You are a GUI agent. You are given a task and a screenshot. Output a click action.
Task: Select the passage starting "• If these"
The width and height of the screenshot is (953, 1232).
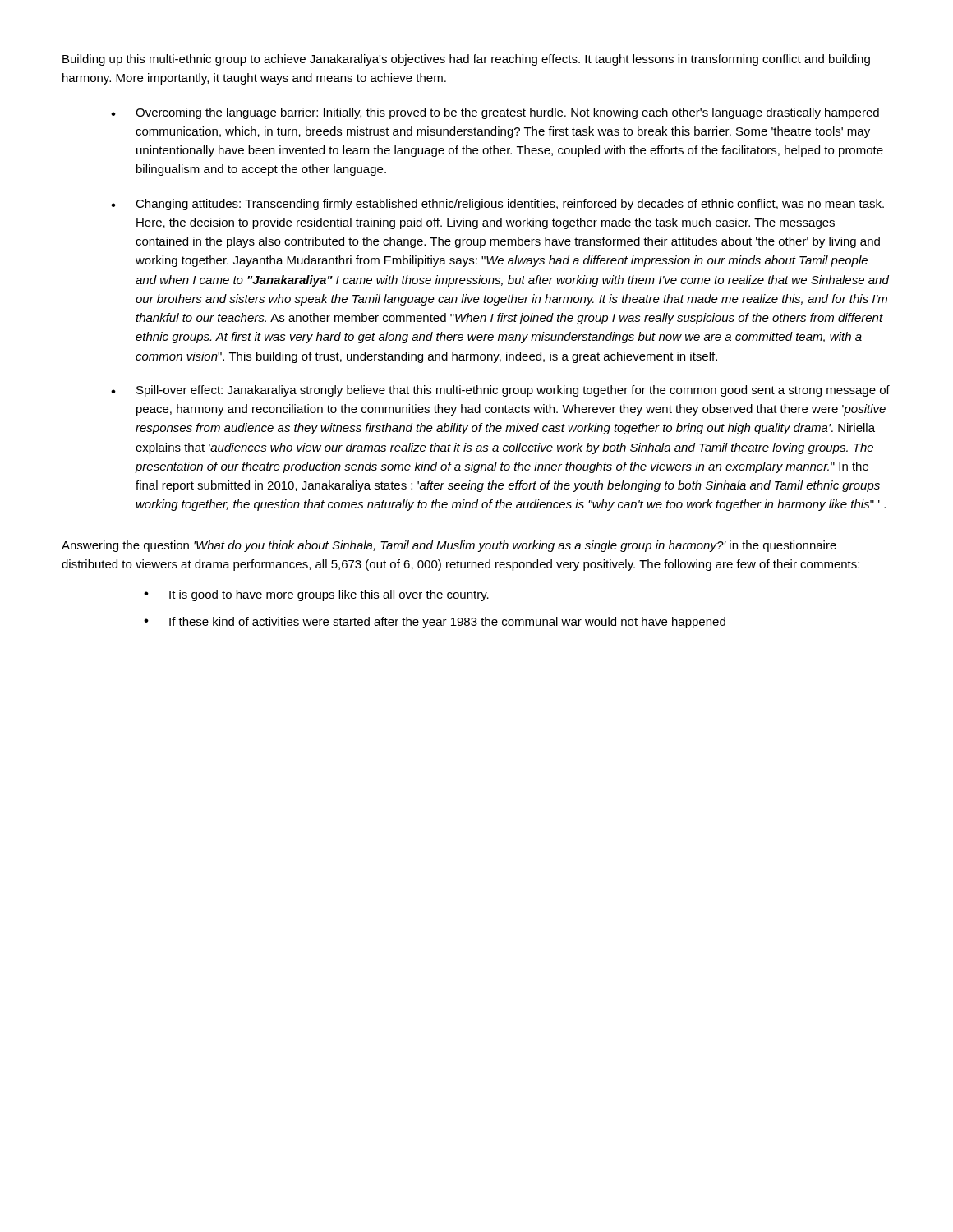[x=518, y=622]
